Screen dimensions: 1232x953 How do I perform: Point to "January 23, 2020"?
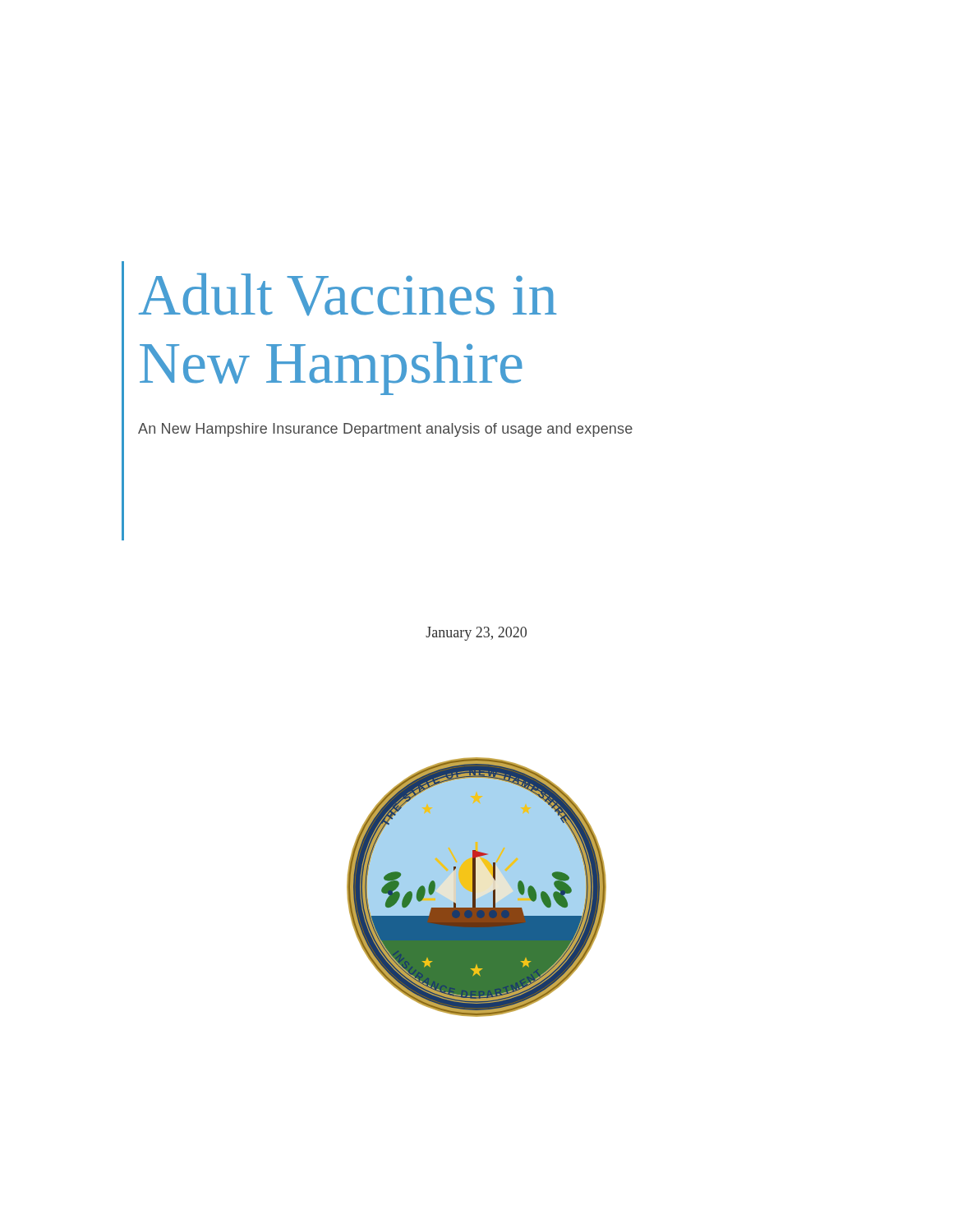[476, 632]
